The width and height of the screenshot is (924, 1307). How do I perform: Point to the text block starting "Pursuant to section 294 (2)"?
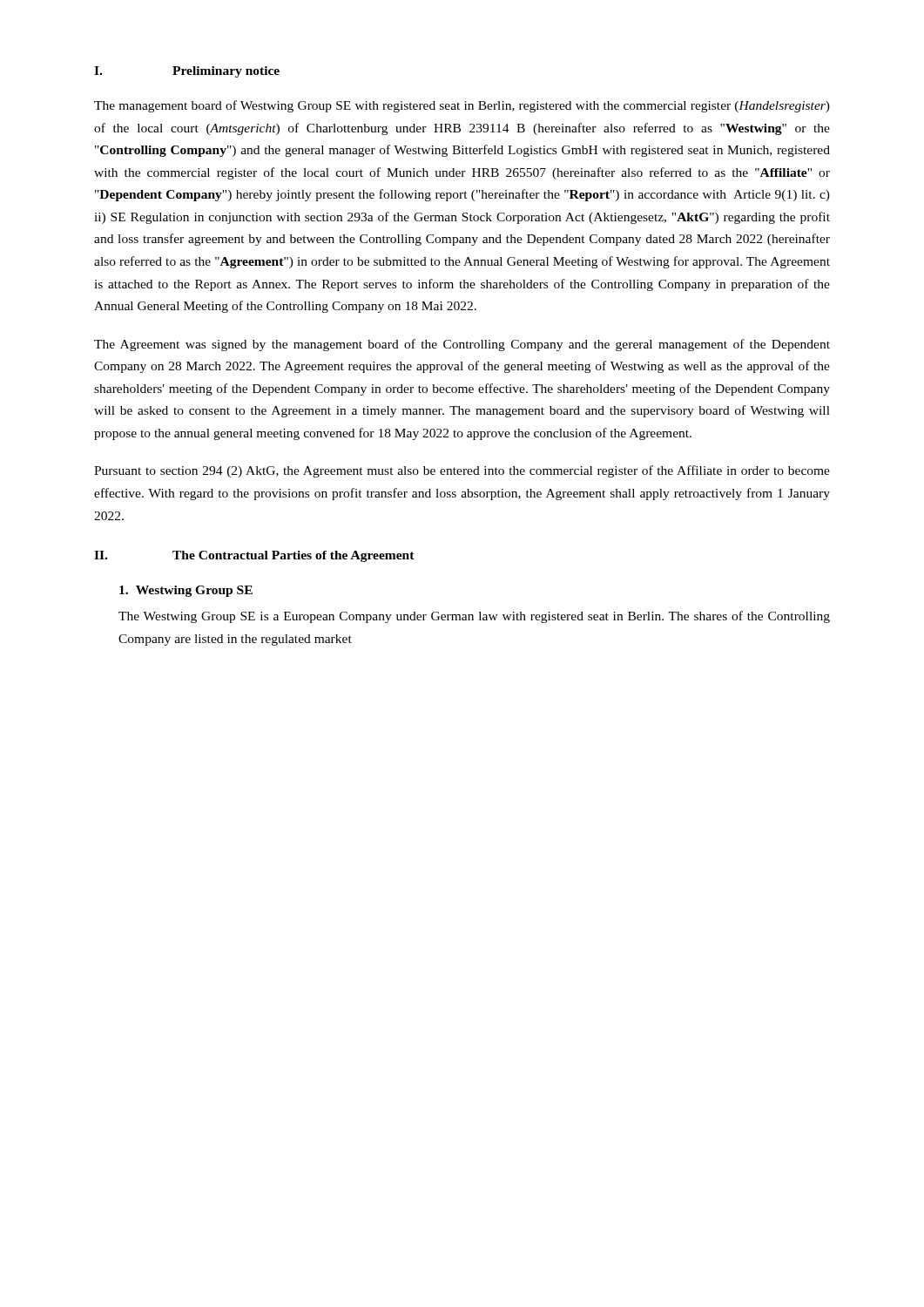pos(462,493)
